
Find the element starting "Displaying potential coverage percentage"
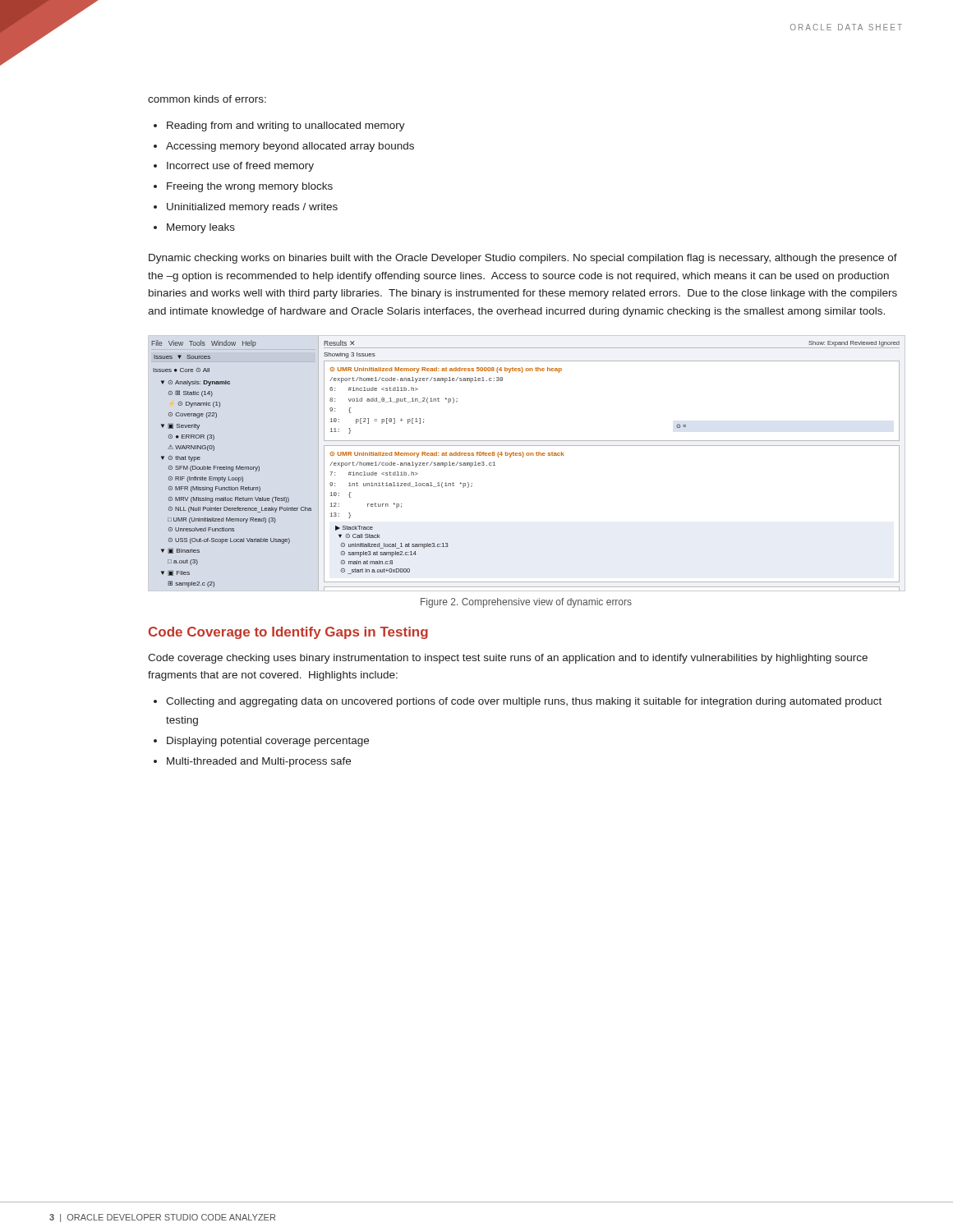pos(268,740)
